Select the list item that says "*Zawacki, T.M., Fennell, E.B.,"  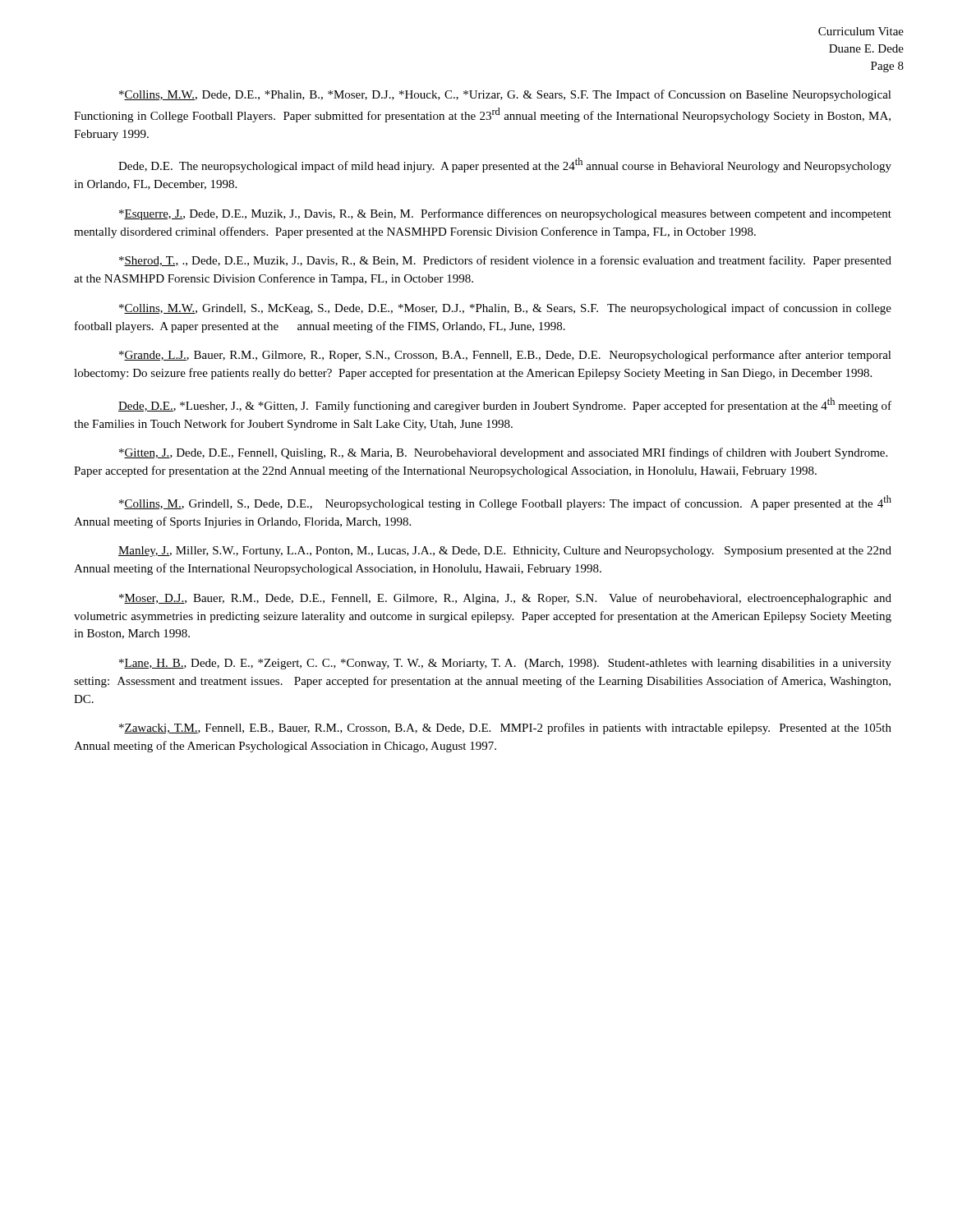click(483, 737)
